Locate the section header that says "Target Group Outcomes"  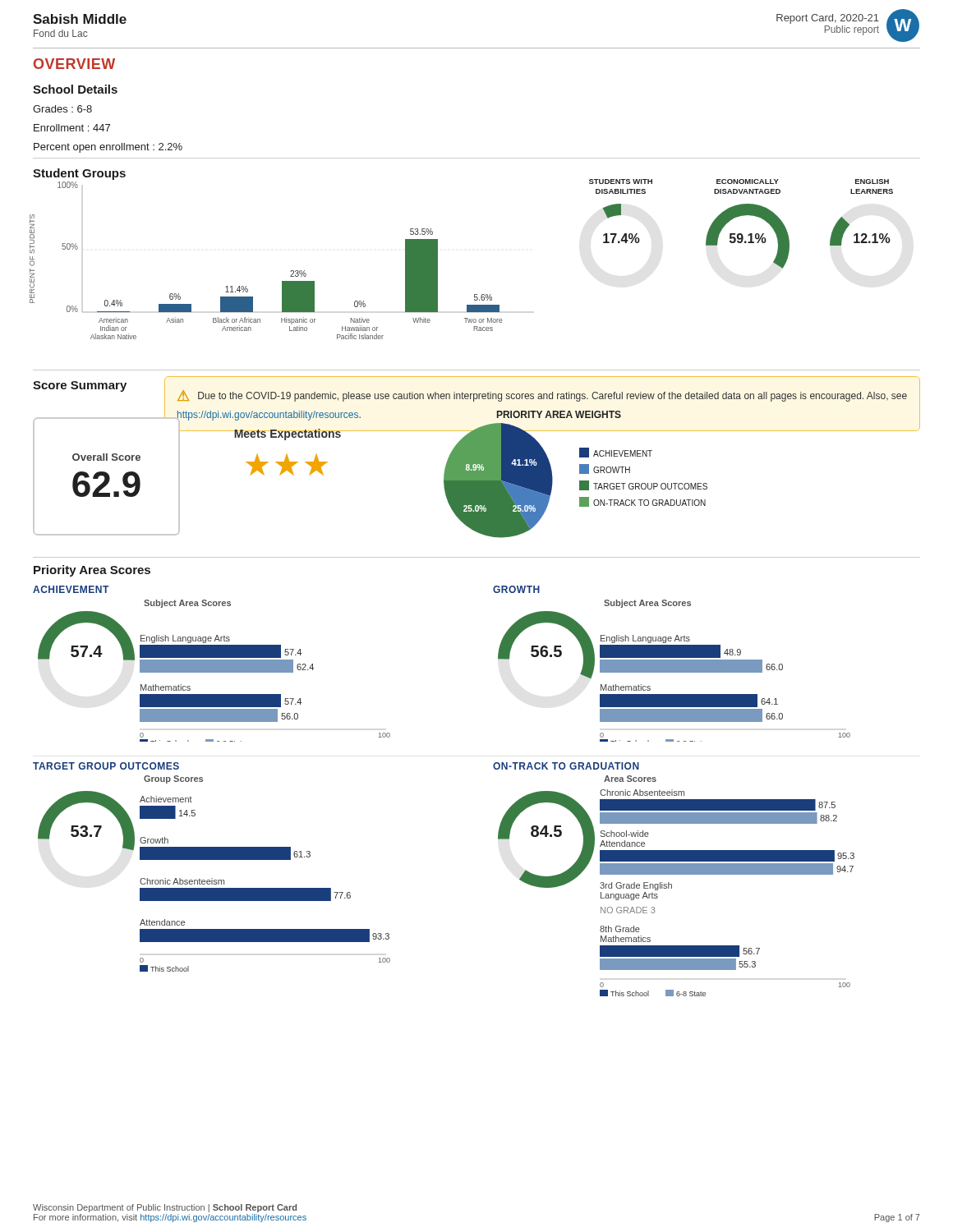pos(106,766)
